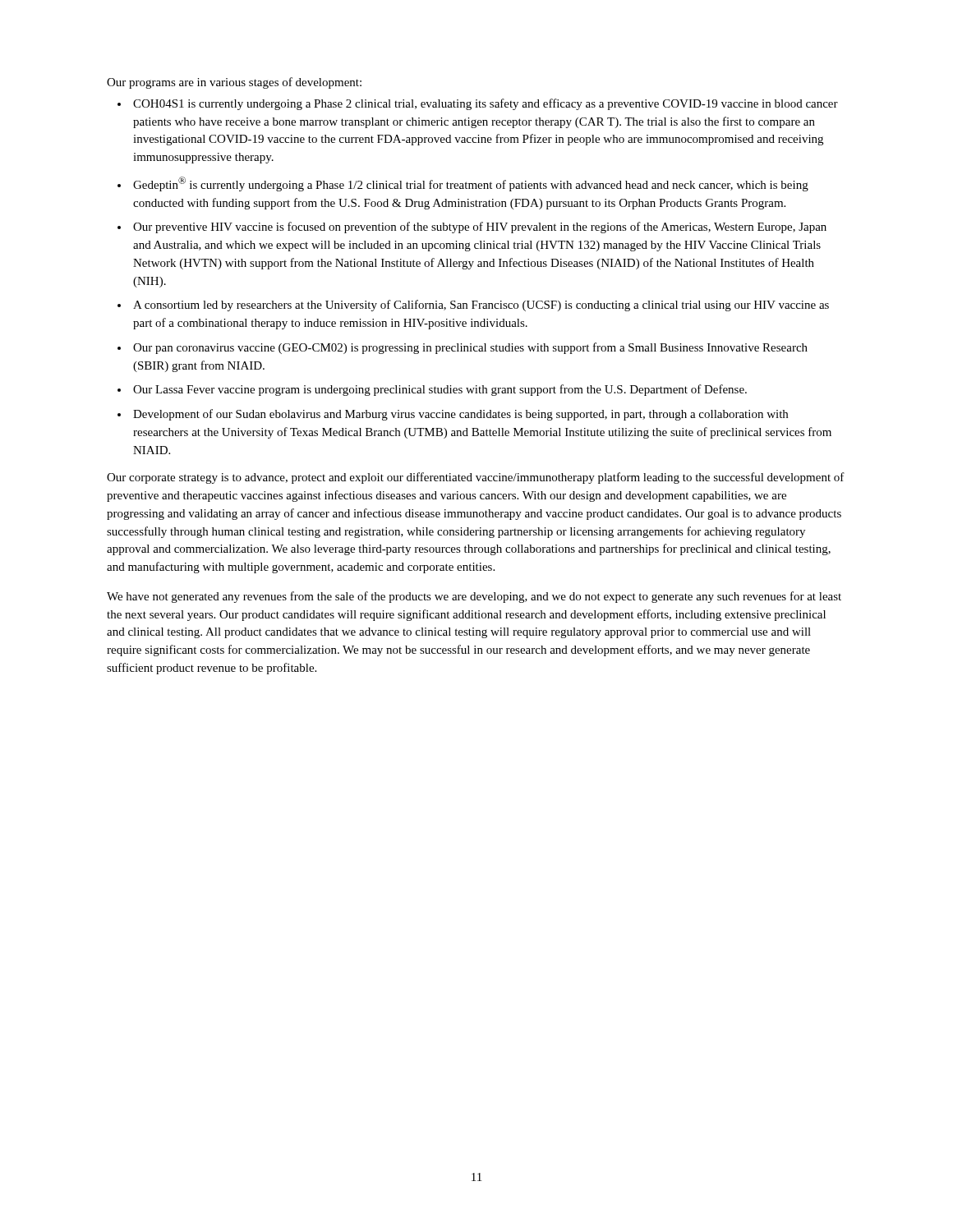953x1232 pixels.
Task: Locate the block of text that opens with "Our pan coronavirus vaccine (GEO-CM02) is progressing"
Action: [470, 356]
